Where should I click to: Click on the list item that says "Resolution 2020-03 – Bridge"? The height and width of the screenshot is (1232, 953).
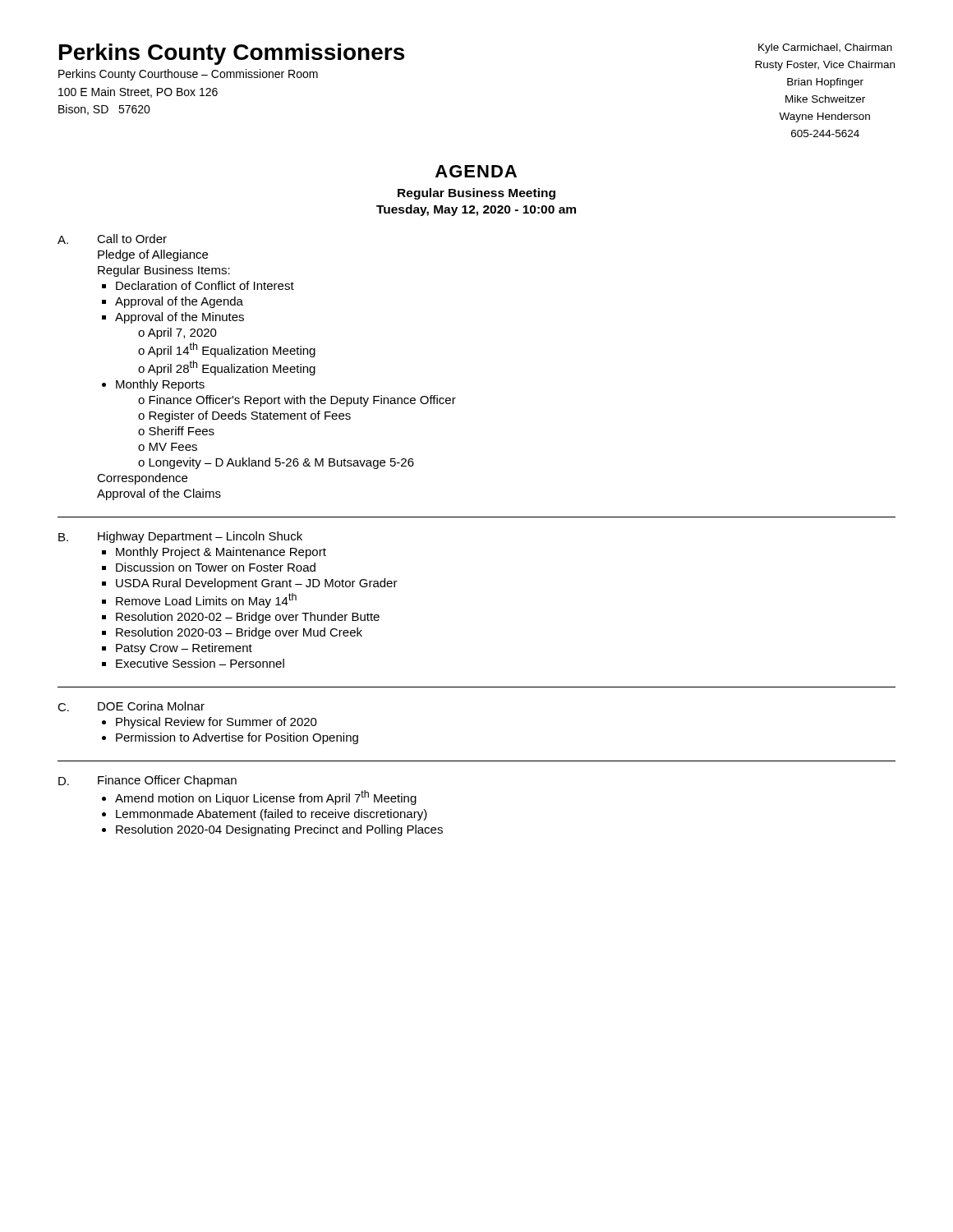tap(239, 632)
